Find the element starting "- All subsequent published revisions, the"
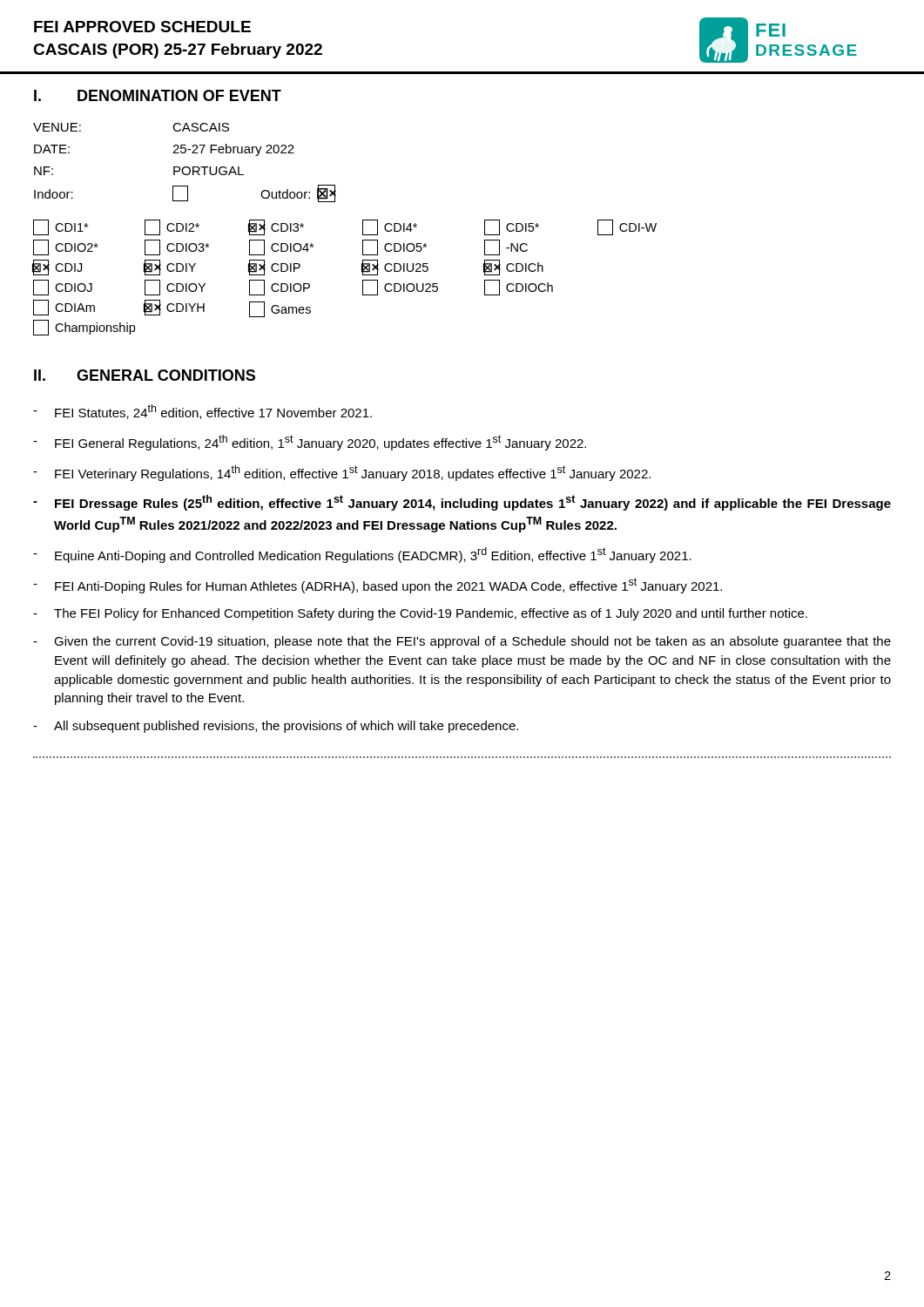The width and height of the screenshot is (924, 1307). [x=462, y=726]
